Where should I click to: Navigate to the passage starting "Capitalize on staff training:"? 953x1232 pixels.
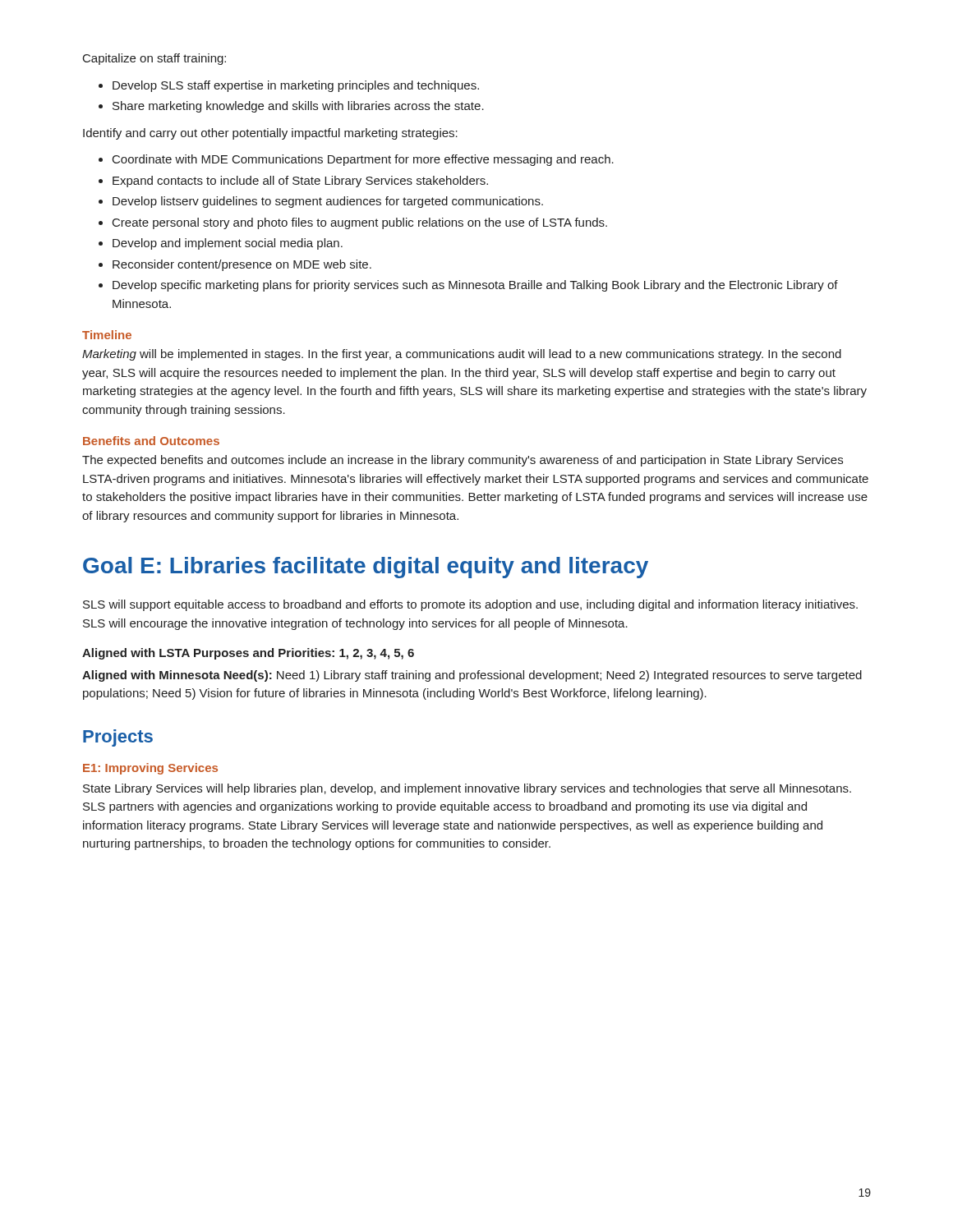pyautogui.click(x=155, y=58)
